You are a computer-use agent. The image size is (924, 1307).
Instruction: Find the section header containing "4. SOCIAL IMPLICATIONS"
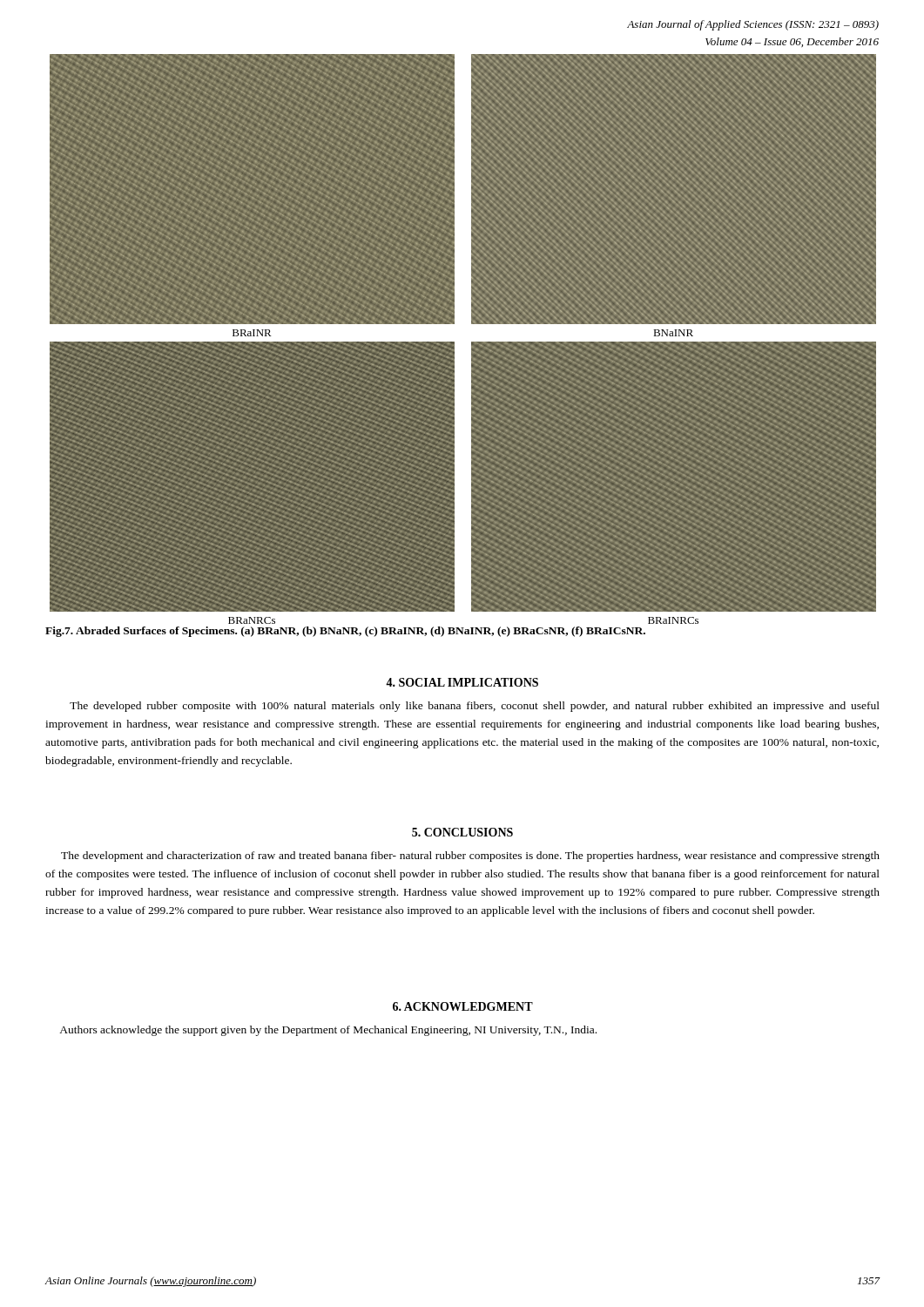point(462,683)
